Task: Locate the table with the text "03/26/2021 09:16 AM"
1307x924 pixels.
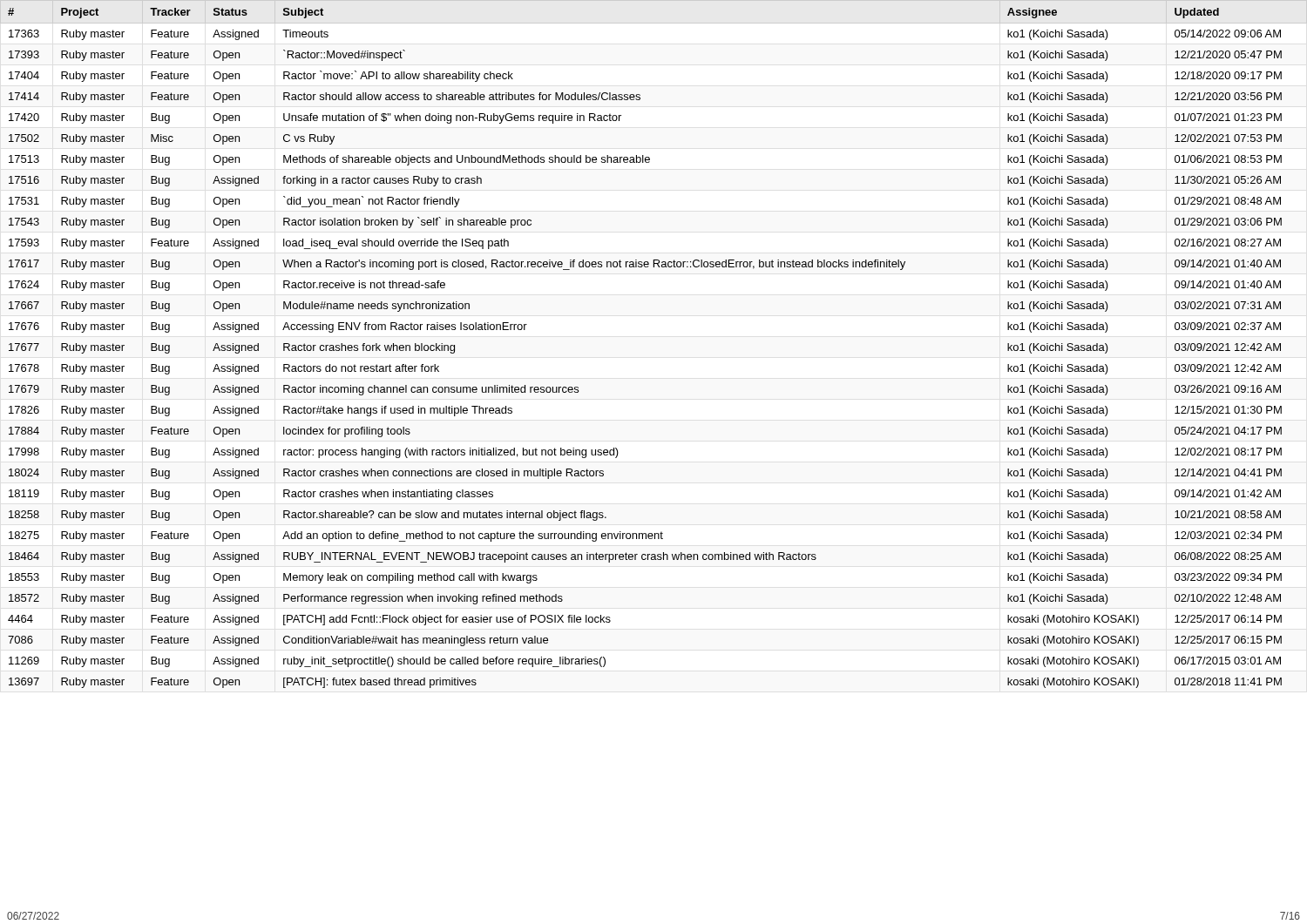Action: click(654, 452)
